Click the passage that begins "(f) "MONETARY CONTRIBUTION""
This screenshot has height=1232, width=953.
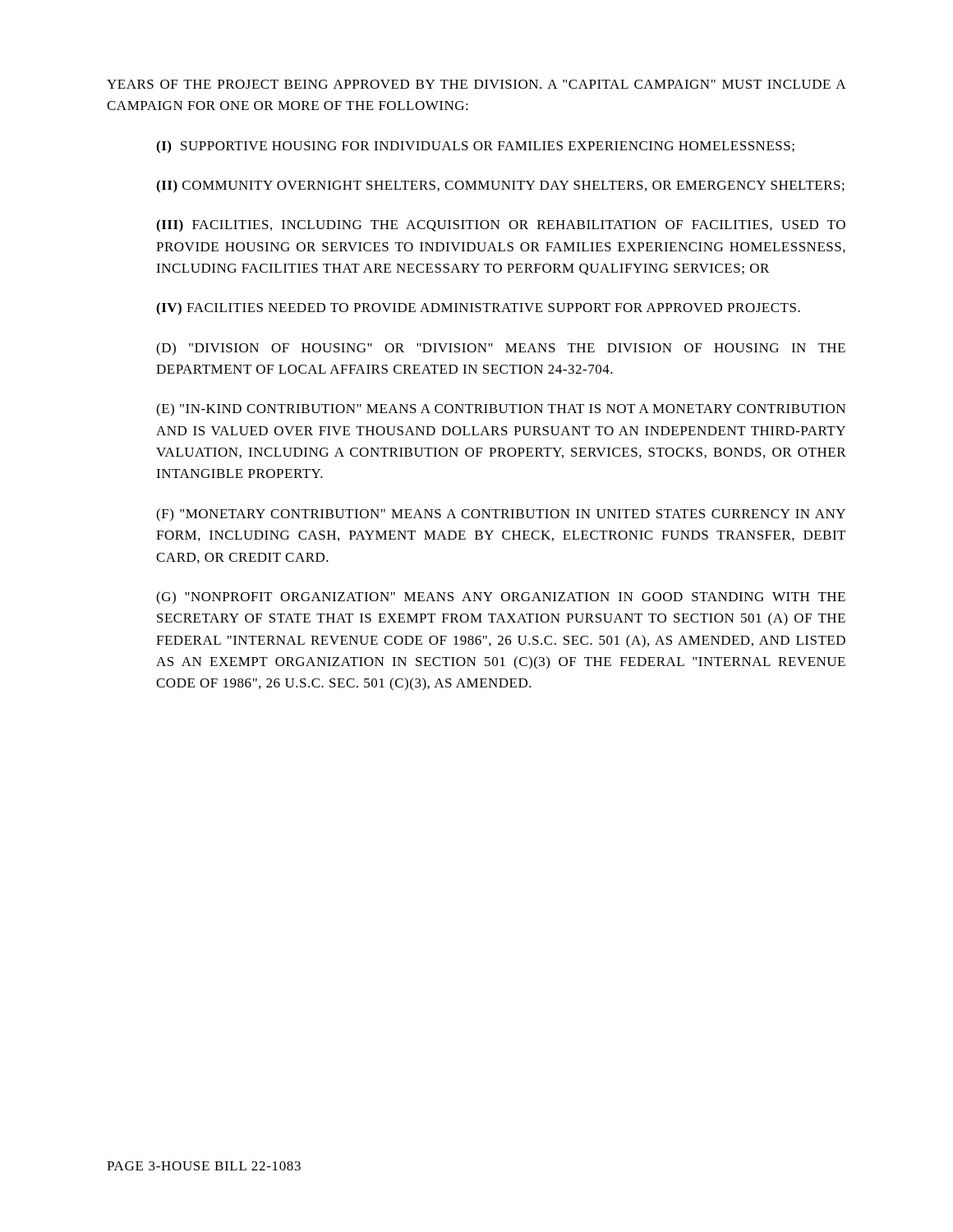point(501,535)
